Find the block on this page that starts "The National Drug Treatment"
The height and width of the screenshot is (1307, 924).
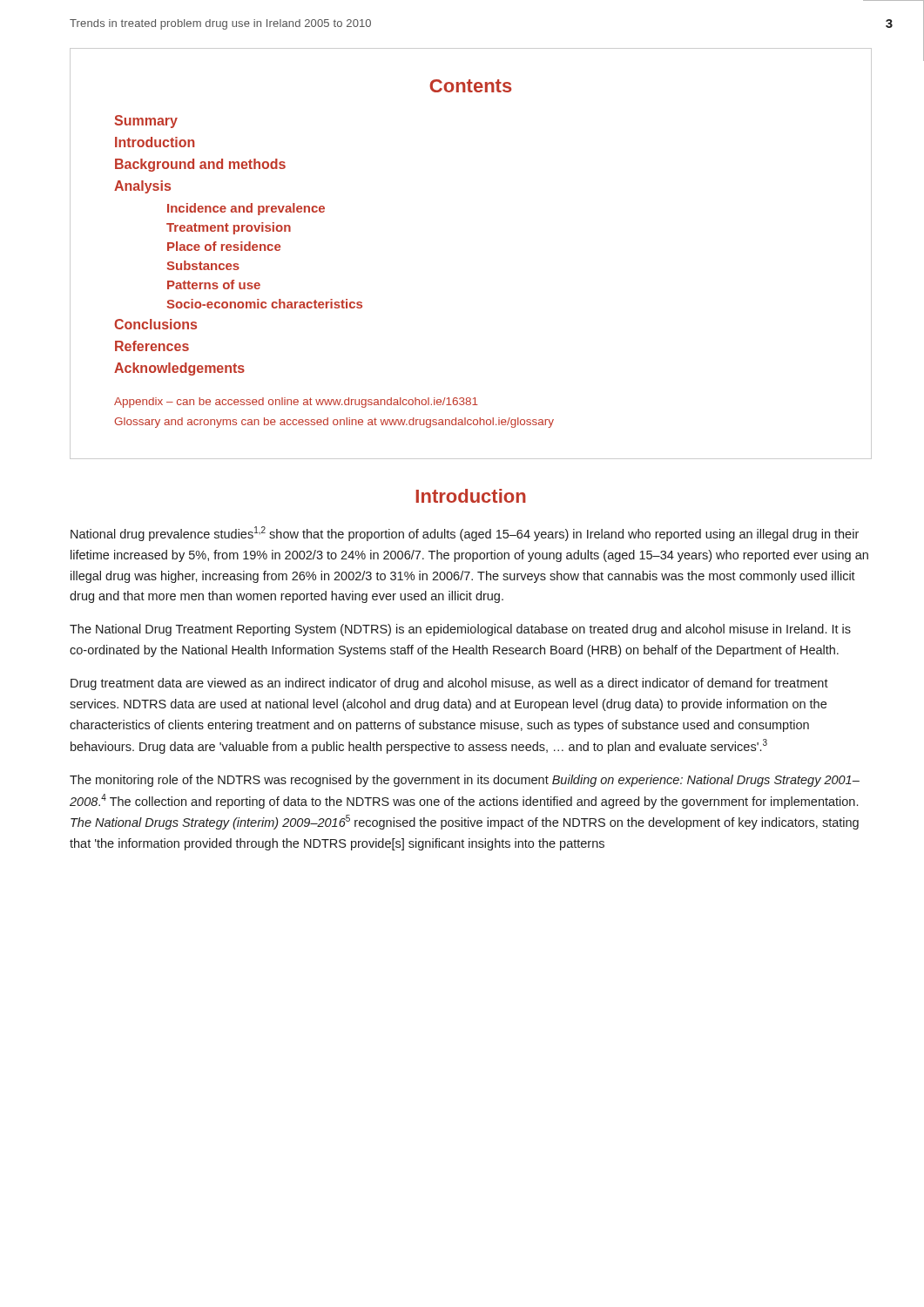tap(460, 640)
